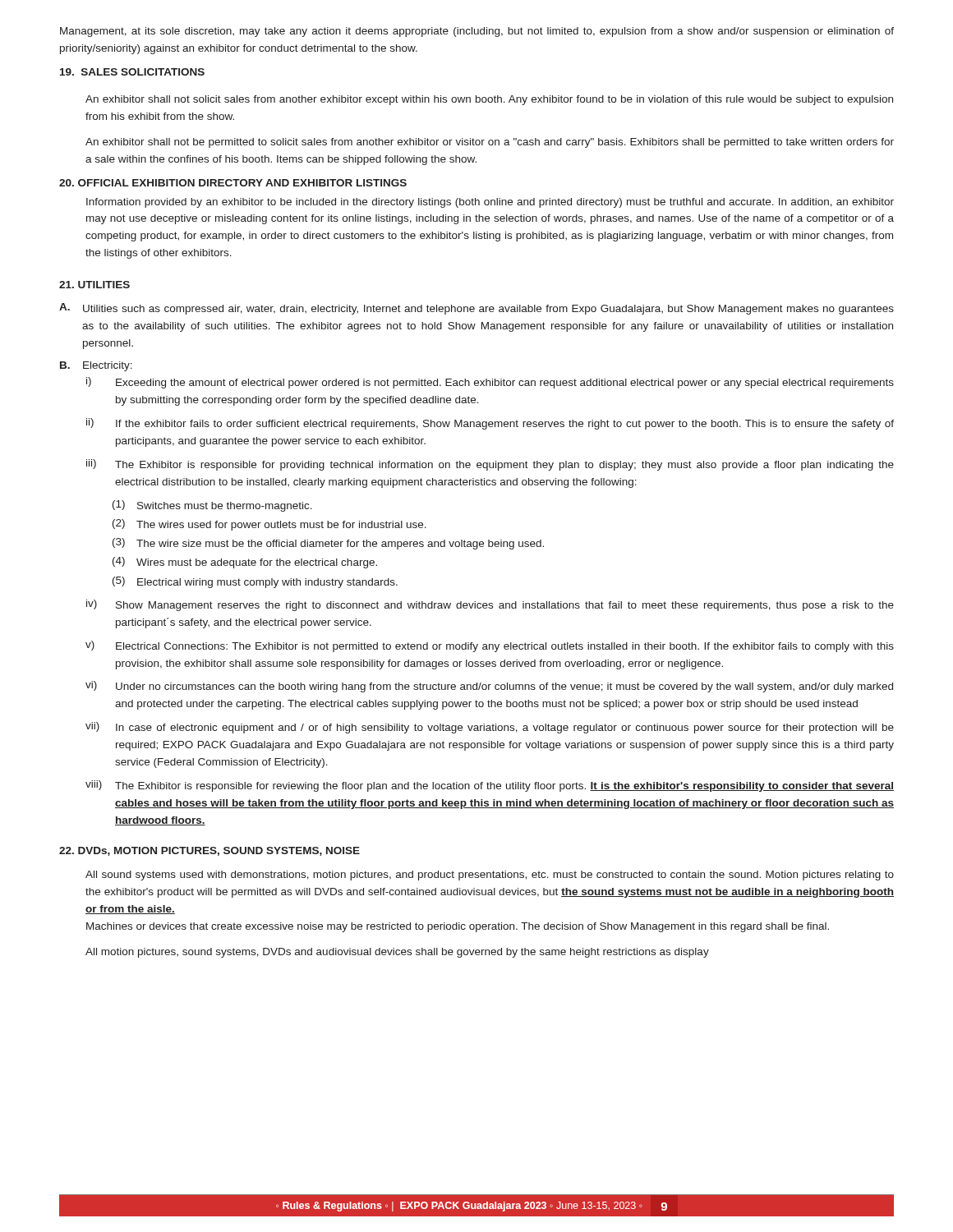Navigate to the passage starting "(4) Wires must be adequate for the"
Viewport: 953px width, 1232px height.
[x=245, y=563]
